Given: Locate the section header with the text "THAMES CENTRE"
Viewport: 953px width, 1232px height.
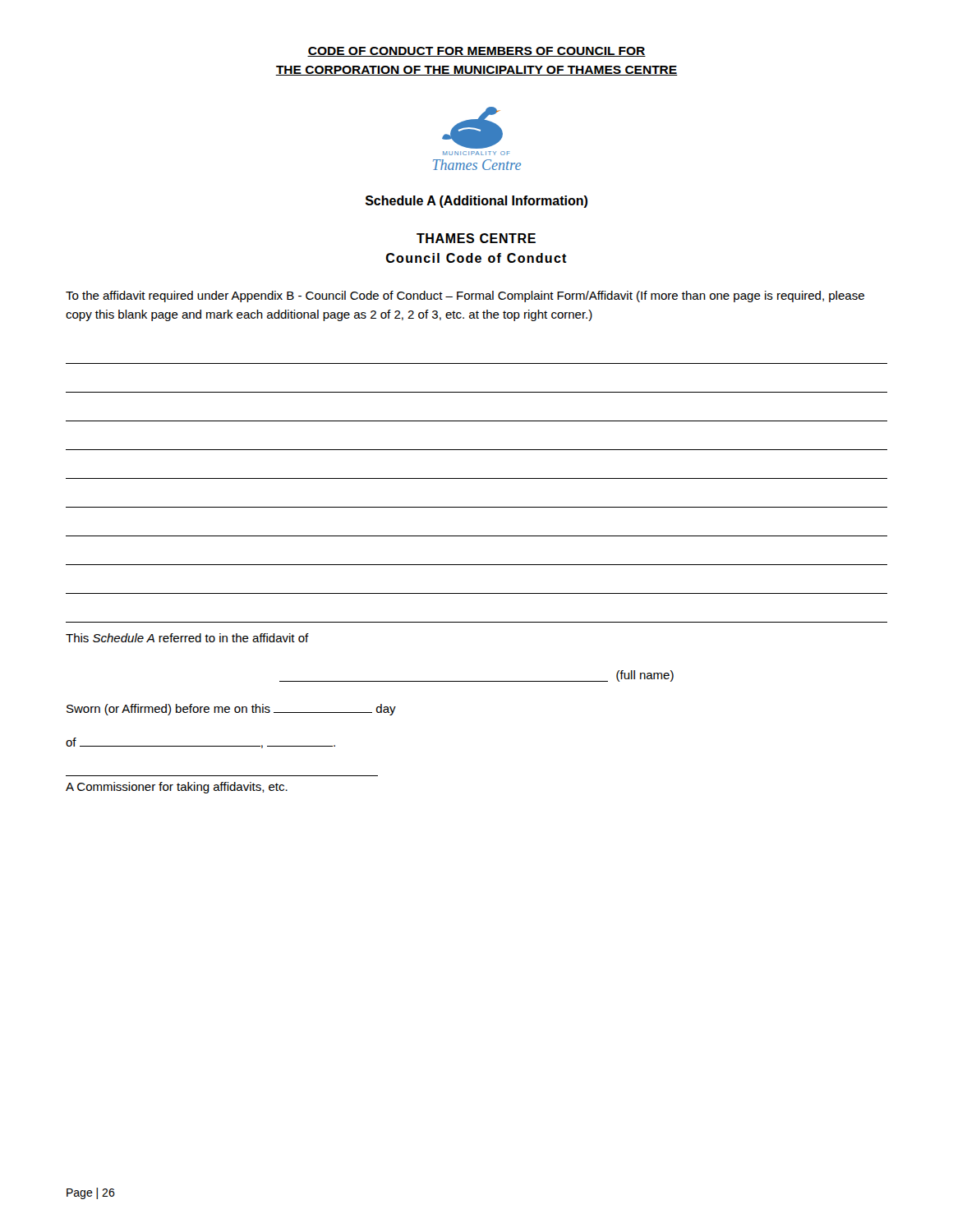Looking at the screenshot, I should 476,238.
